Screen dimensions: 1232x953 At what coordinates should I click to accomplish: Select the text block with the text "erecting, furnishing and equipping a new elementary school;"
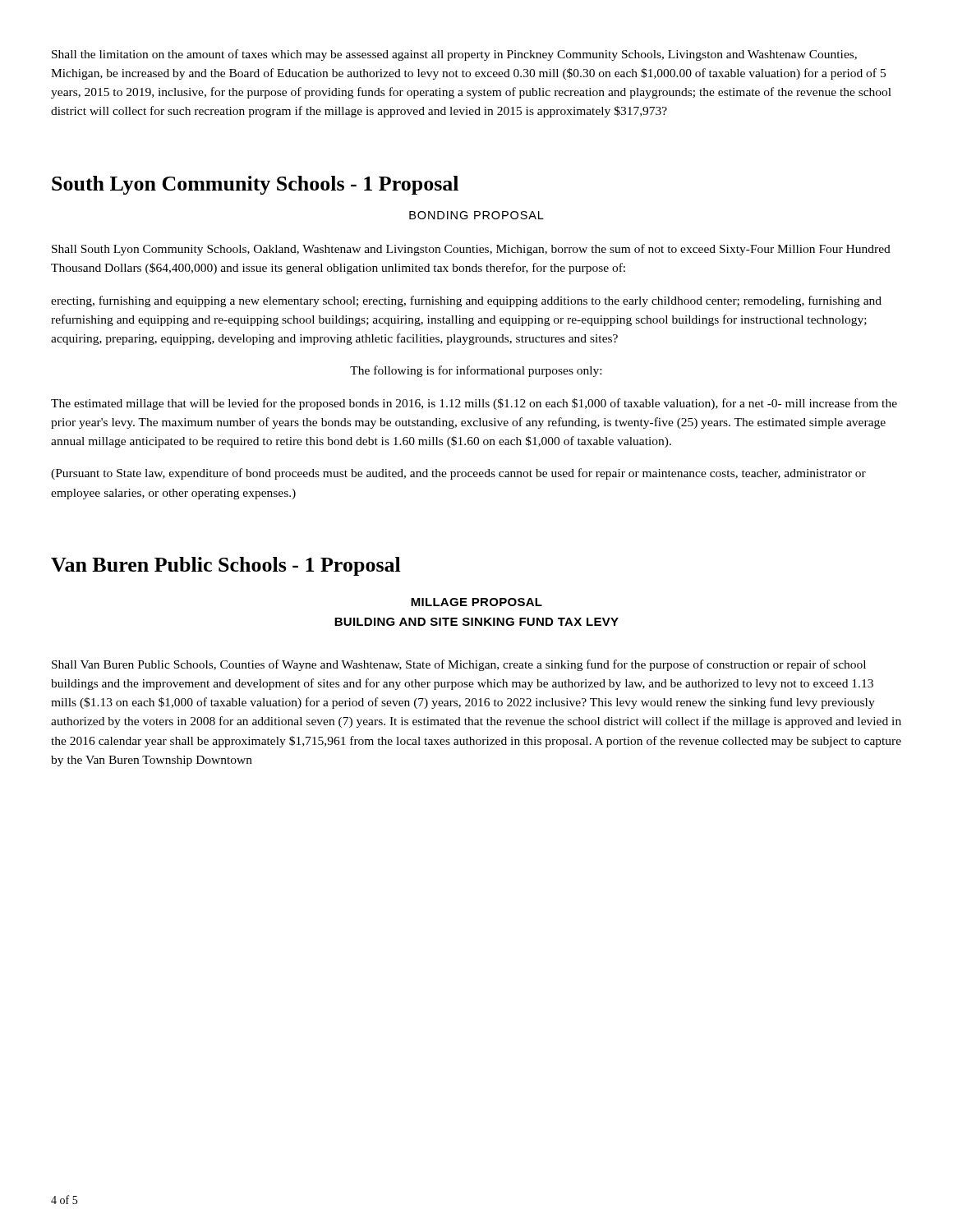coord(476,319)
